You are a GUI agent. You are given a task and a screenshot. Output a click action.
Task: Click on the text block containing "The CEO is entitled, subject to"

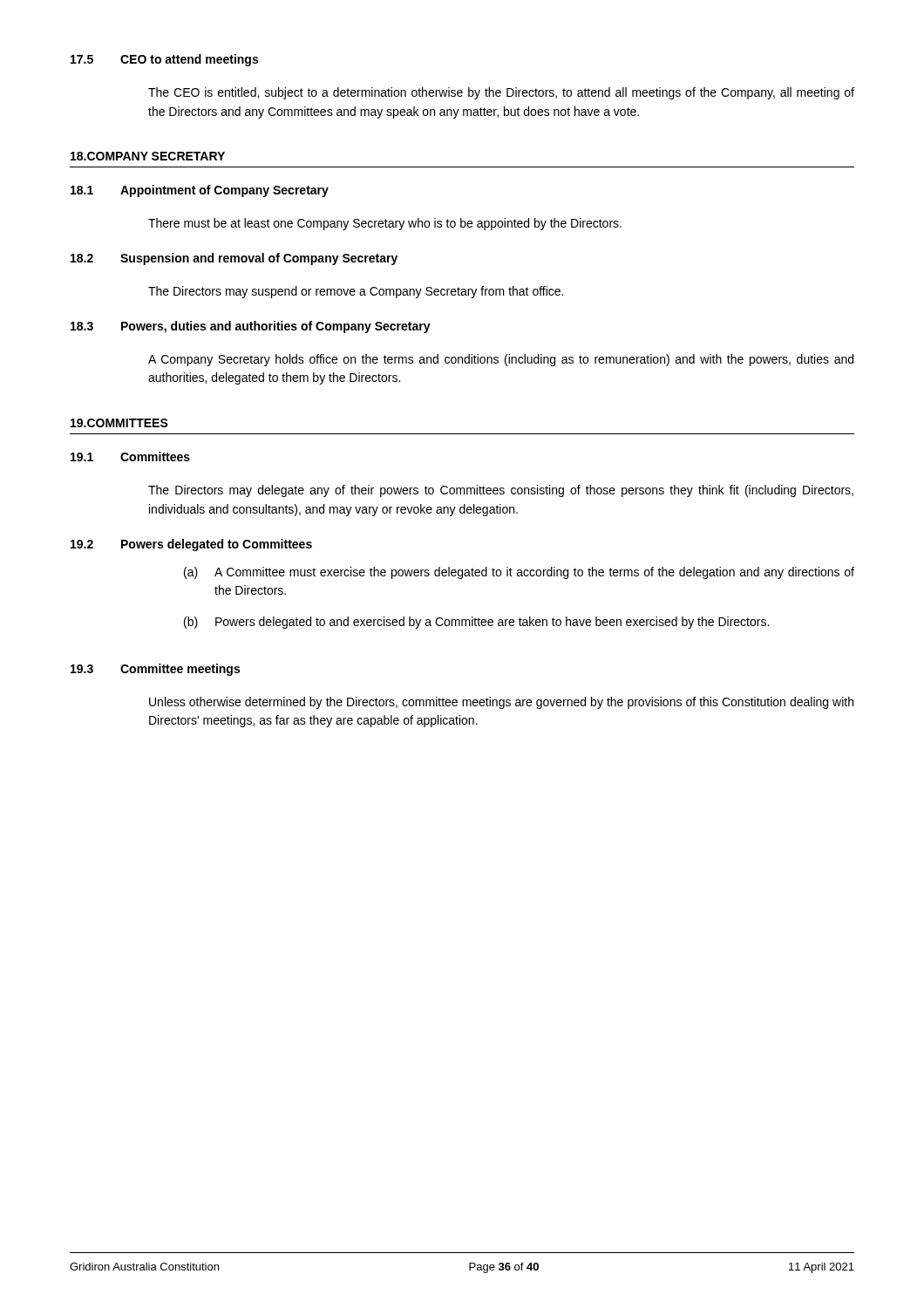pos(501,102)
